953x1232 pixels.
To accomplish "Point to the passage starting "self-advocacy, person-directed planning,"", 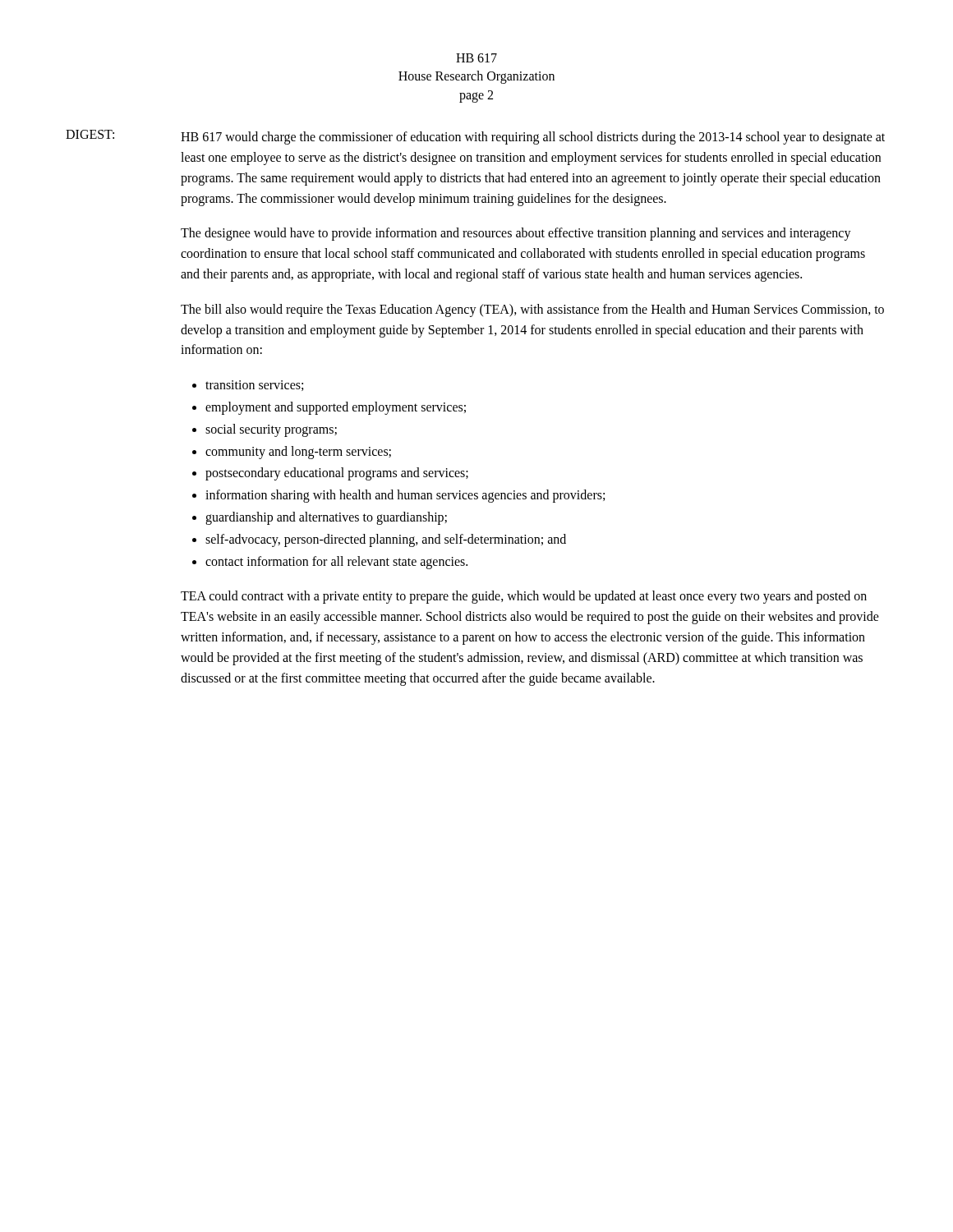I will (386, 539).
